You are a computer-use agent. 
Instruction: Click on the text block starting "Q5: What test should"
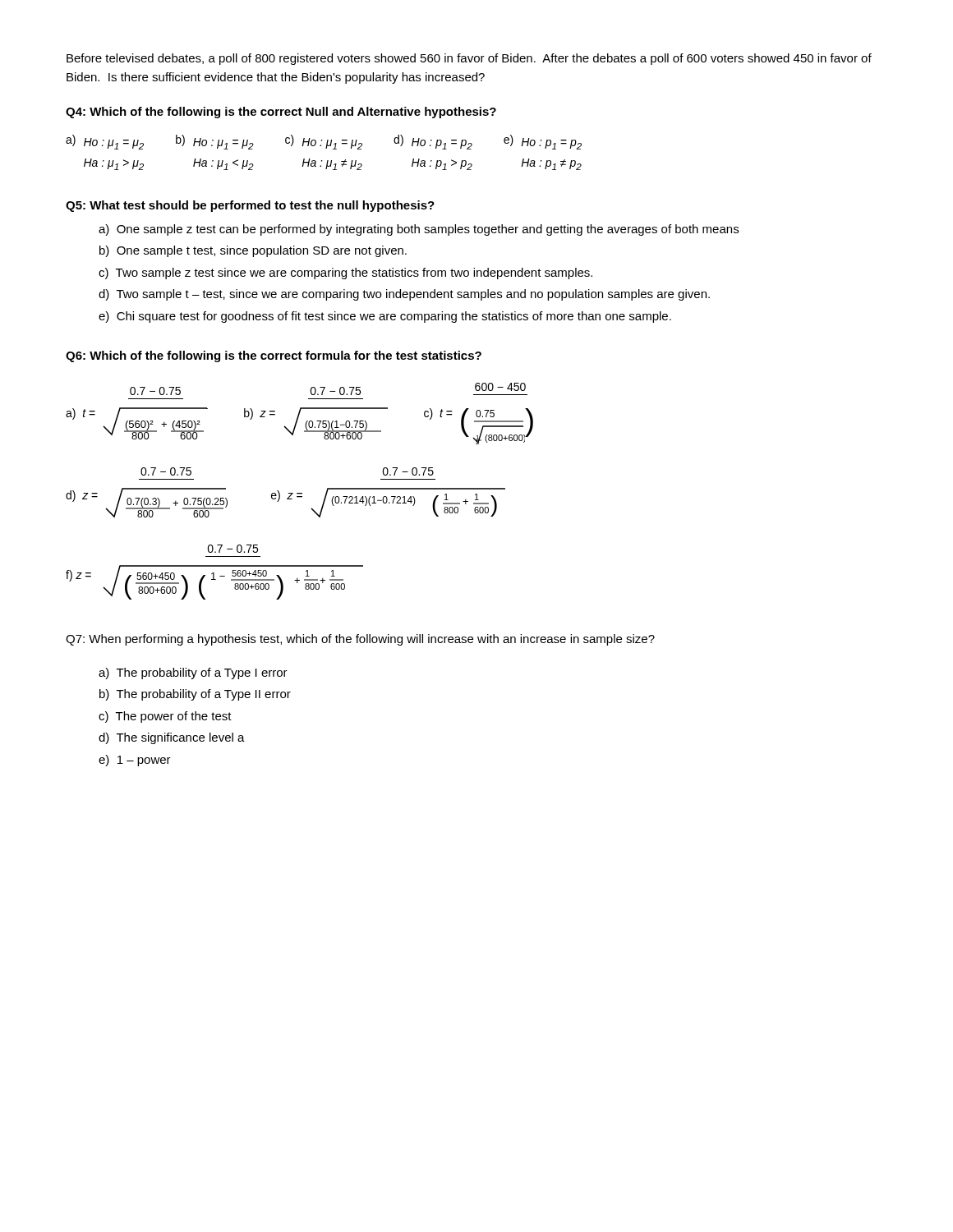point(250,205)
